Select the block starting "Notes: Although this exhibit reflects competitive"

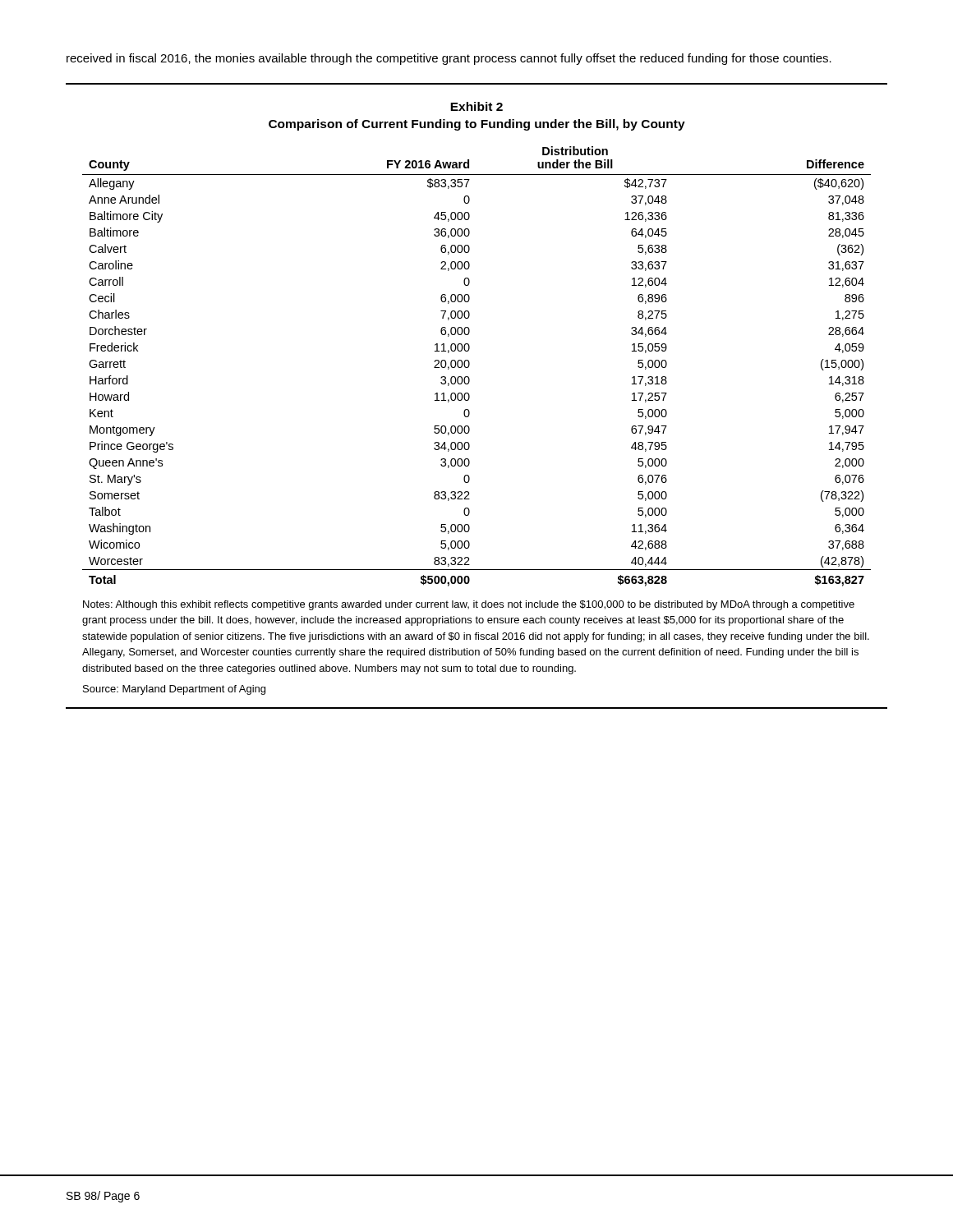[476, 636]
